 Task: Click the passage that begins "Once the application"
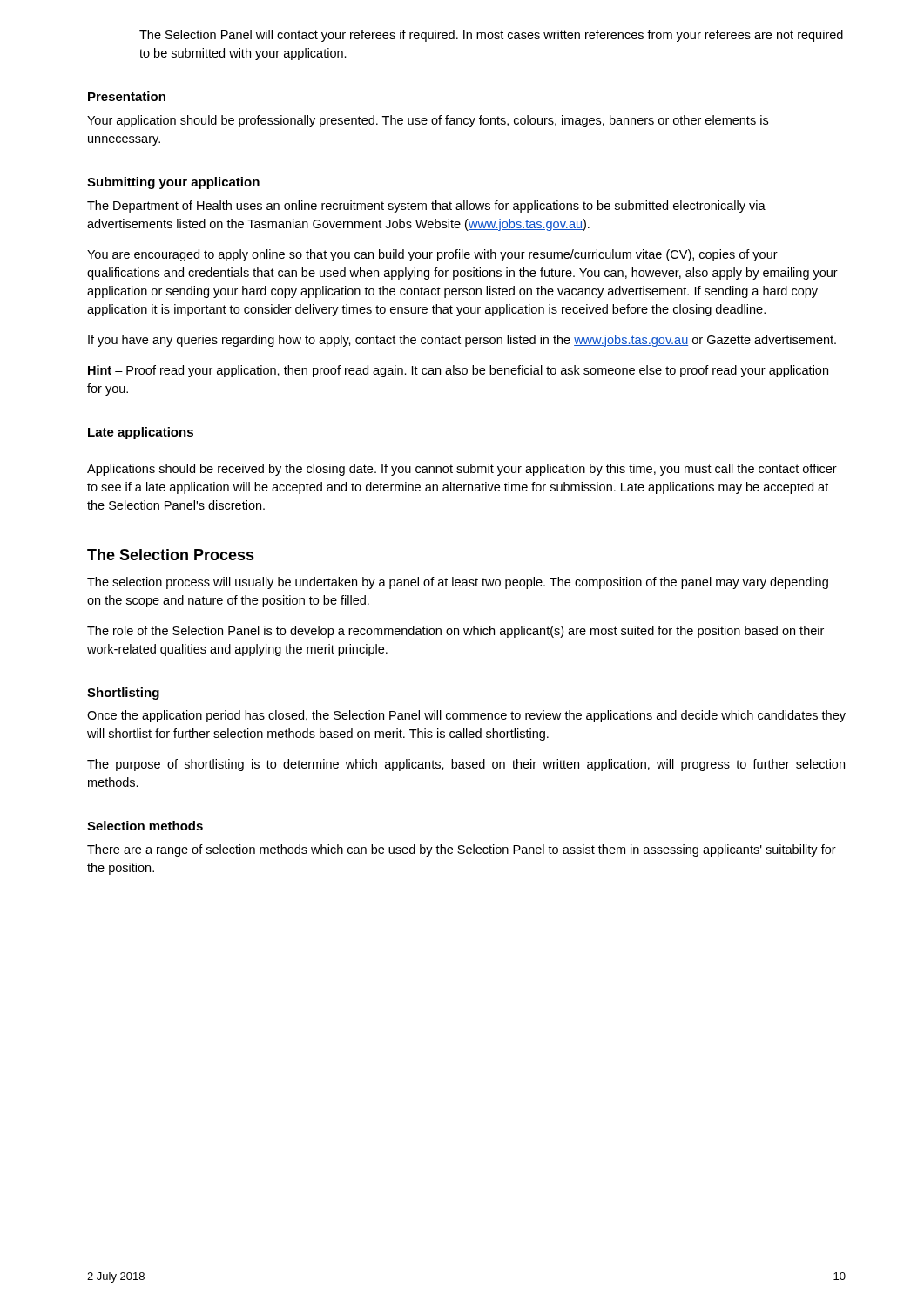click(466, 725)
